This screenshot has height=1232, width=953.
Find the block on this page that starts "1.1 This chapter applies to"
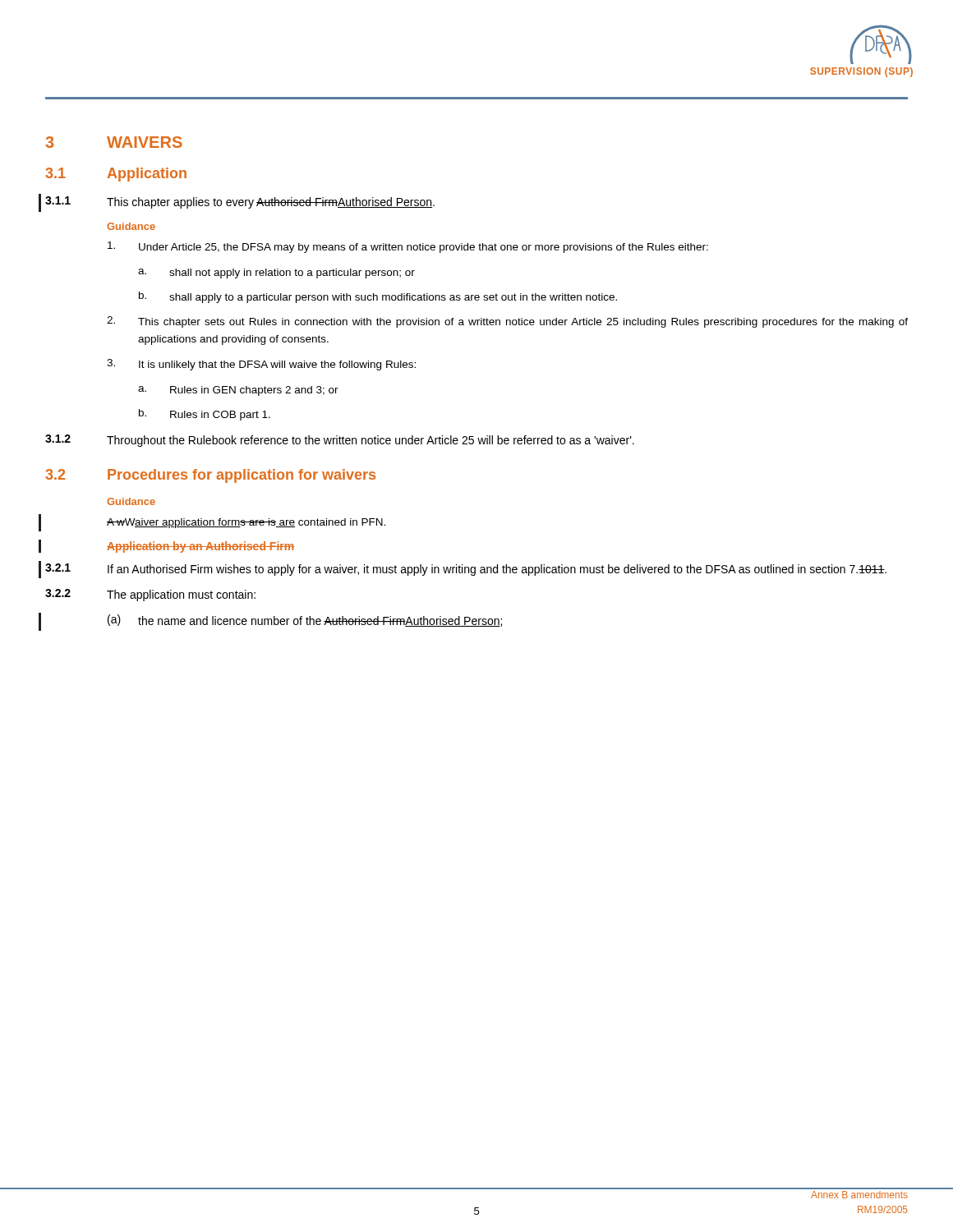tap(240, 203)
